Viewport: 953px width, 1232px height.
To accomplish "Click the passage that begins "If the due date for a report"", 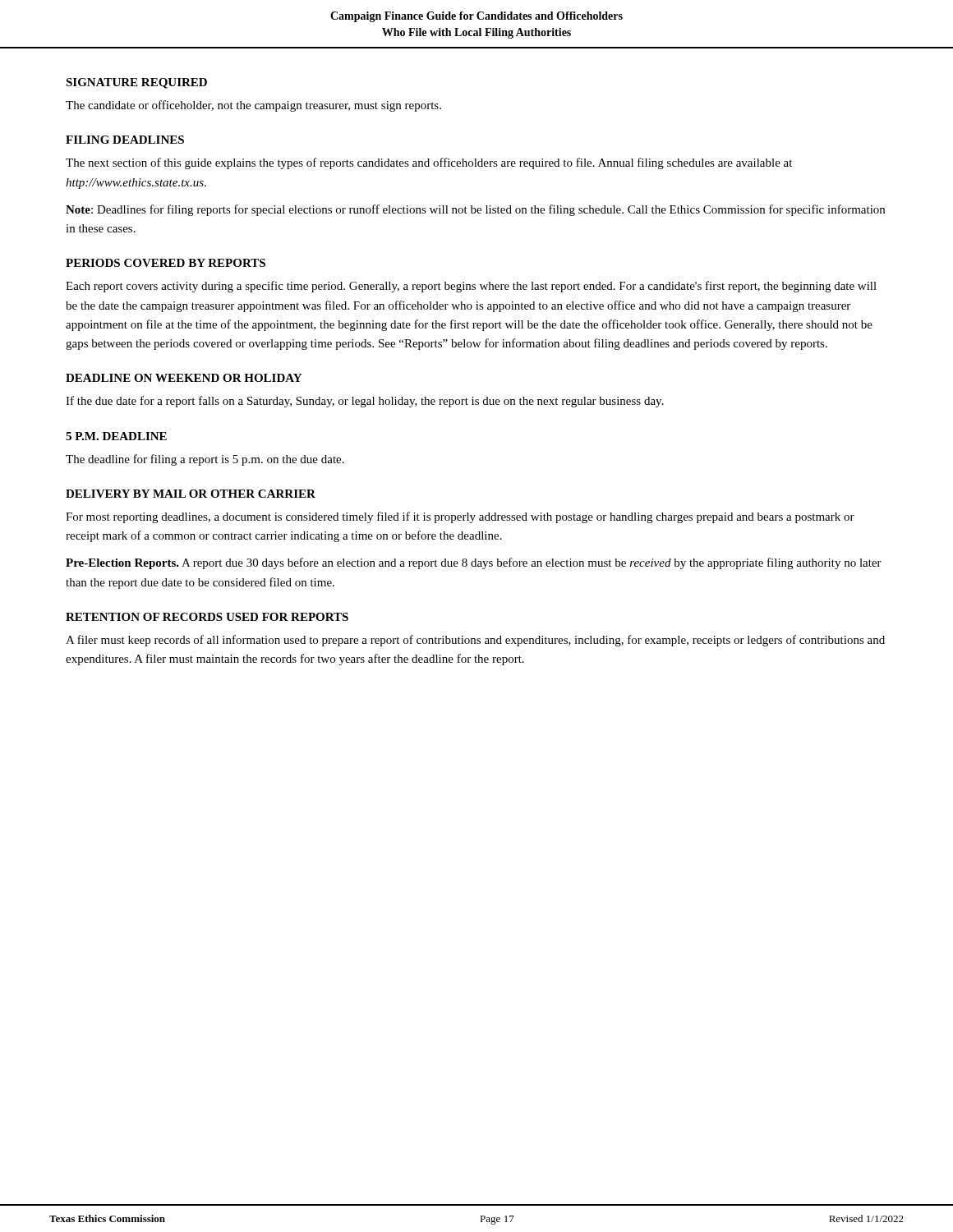I will click(365, 401).
